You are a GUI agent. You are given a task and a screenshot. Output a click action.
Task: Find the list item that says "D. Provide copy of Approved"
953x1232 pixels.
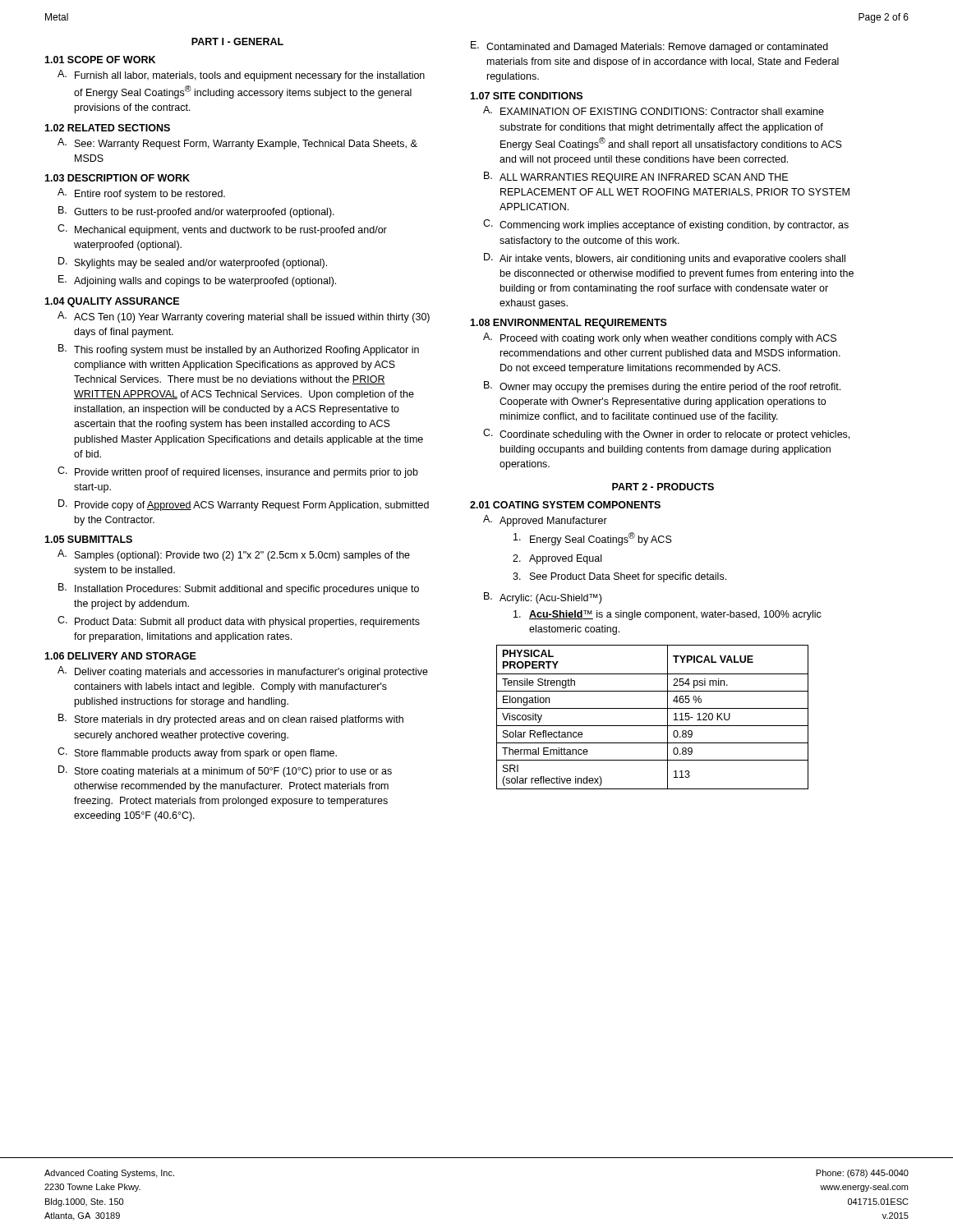[244, 513]
